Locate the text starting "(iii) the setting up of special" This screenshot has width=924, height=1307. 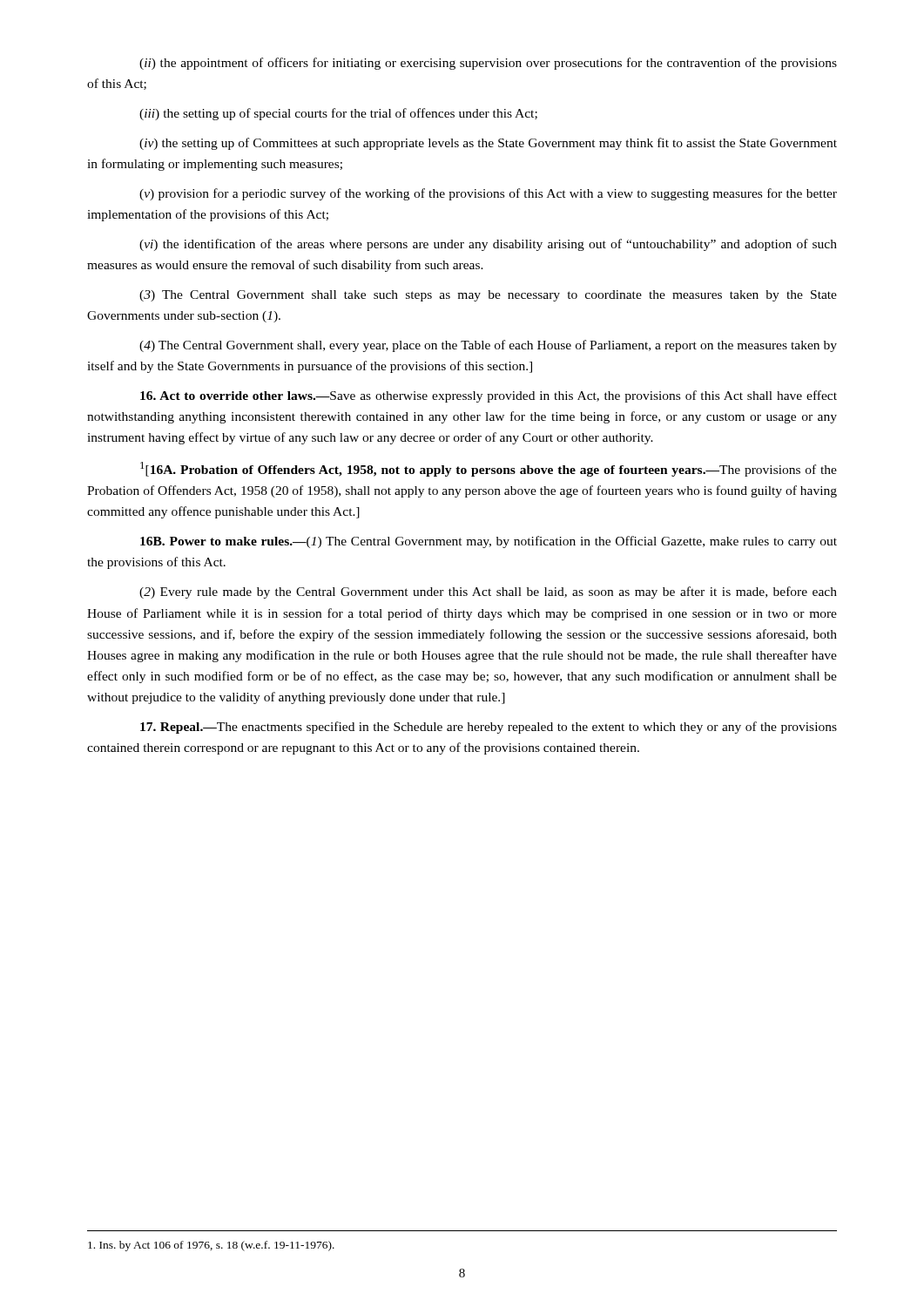pos(462,113)
